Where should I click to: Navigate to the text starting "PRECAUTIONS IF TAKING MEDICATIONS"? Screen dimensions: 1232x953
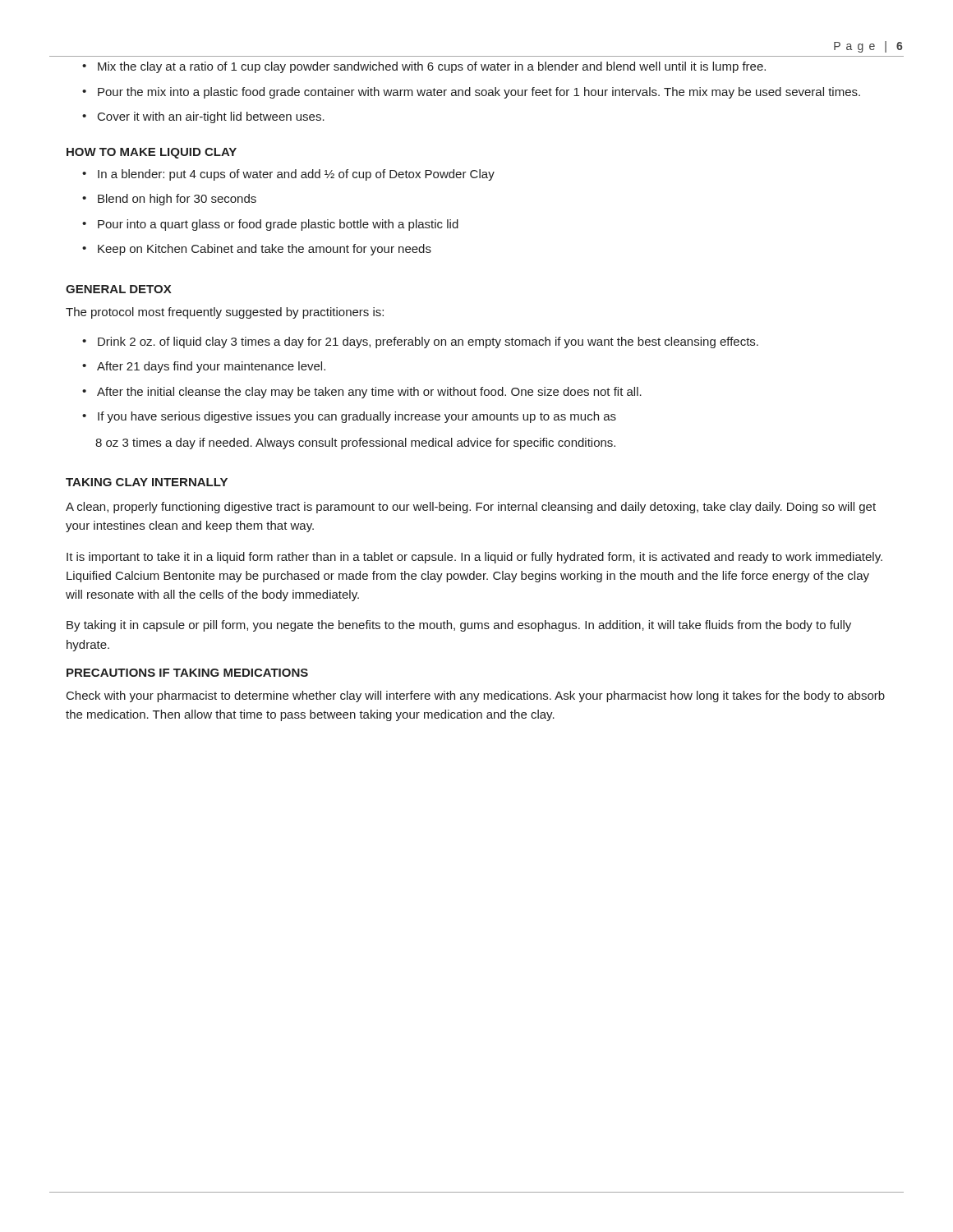187,672
